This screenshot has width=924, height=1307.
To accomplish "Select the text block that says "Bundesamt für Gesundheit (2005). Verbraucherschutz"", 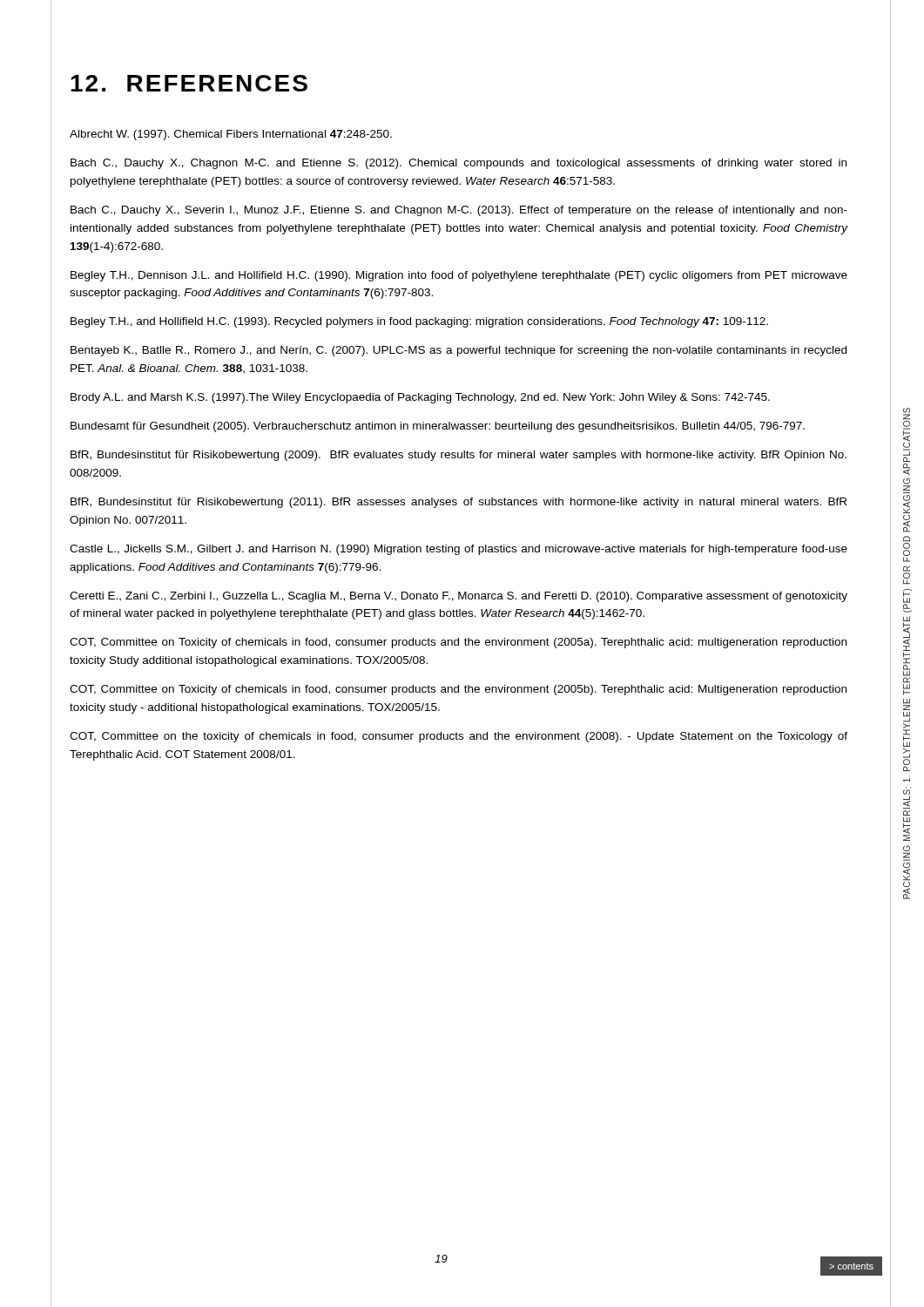I will click(438, 426).
